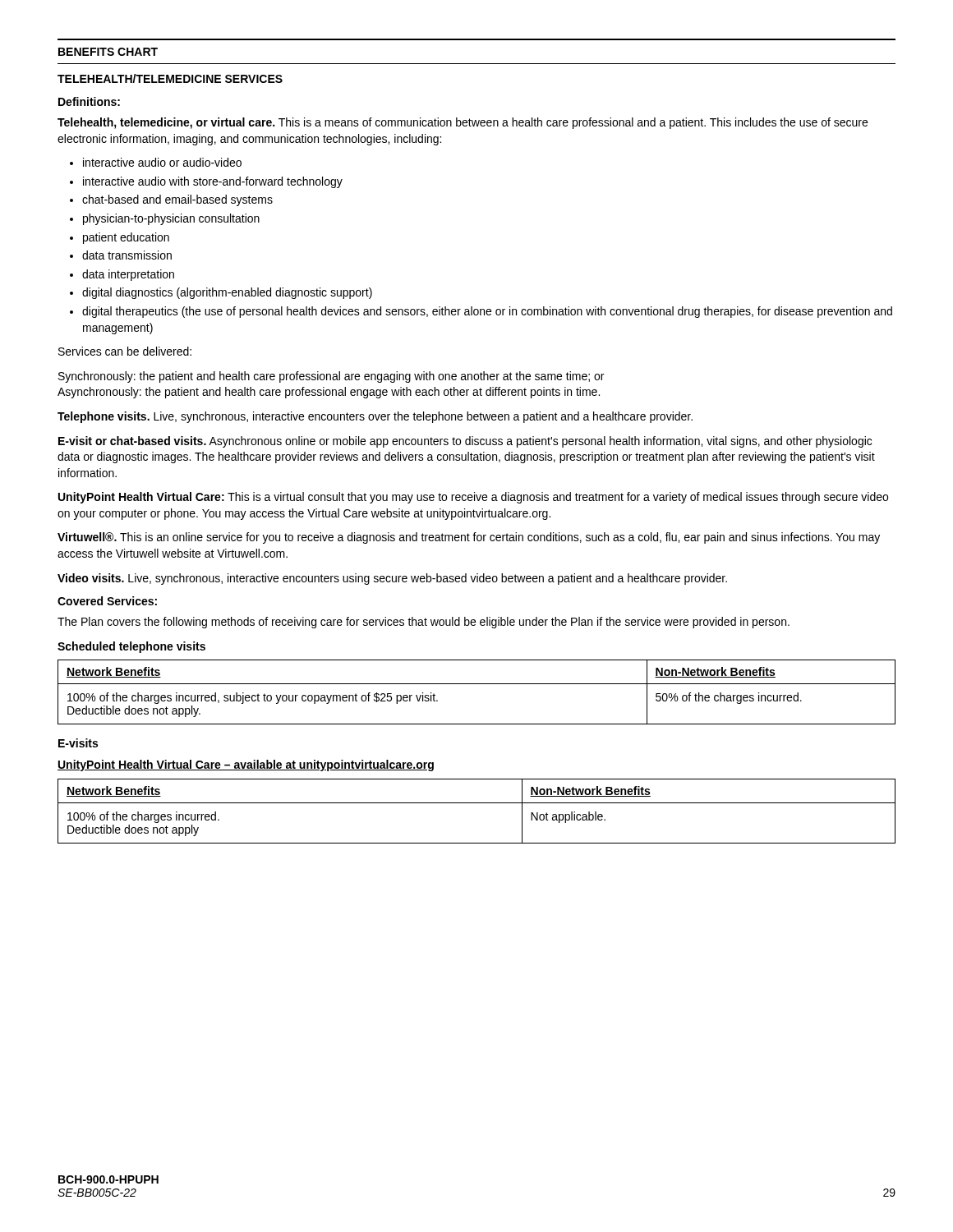
Task: Click on the element starting "data interpretation"
Action: (x=122, y=275)
